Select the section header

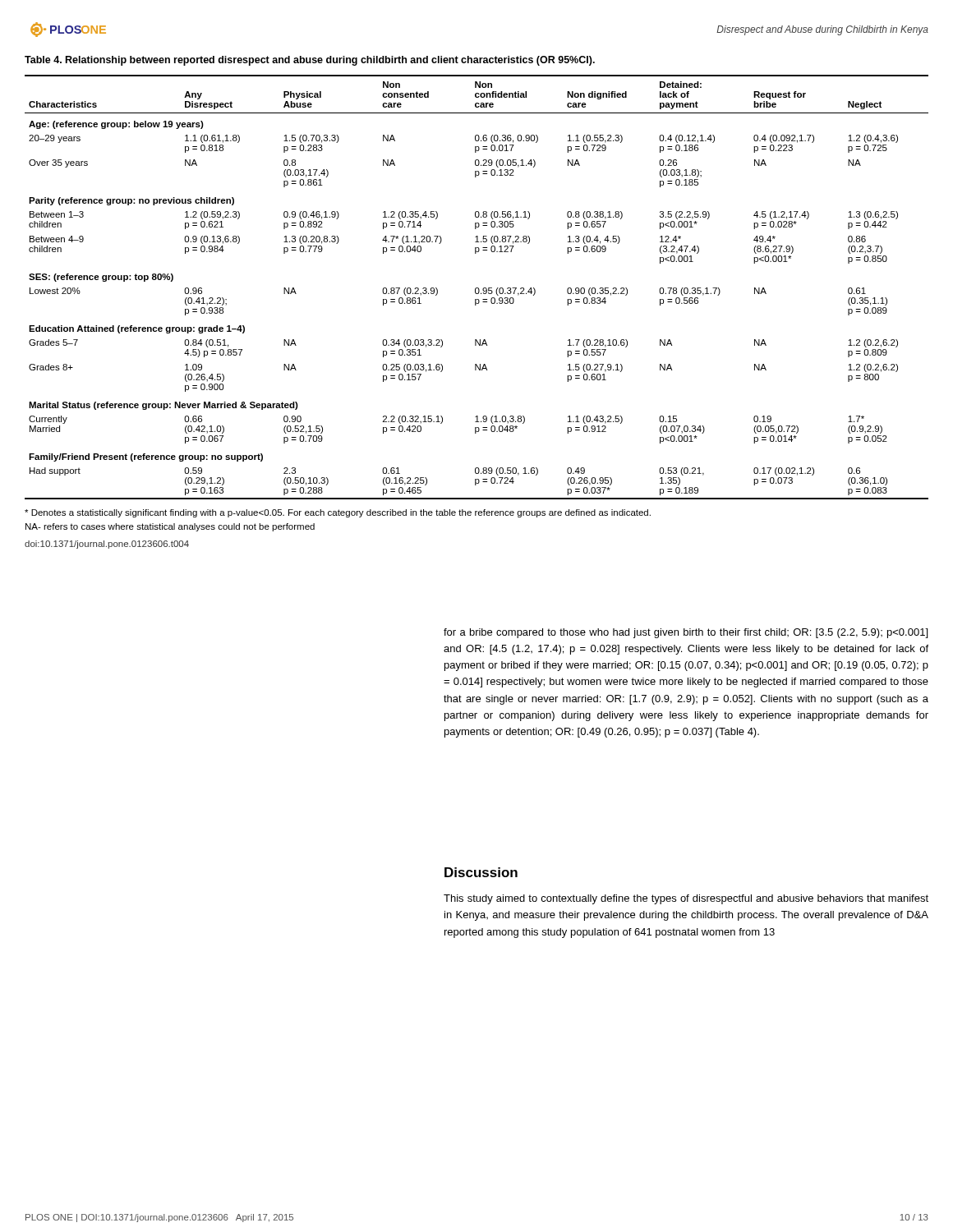[481, 873]
